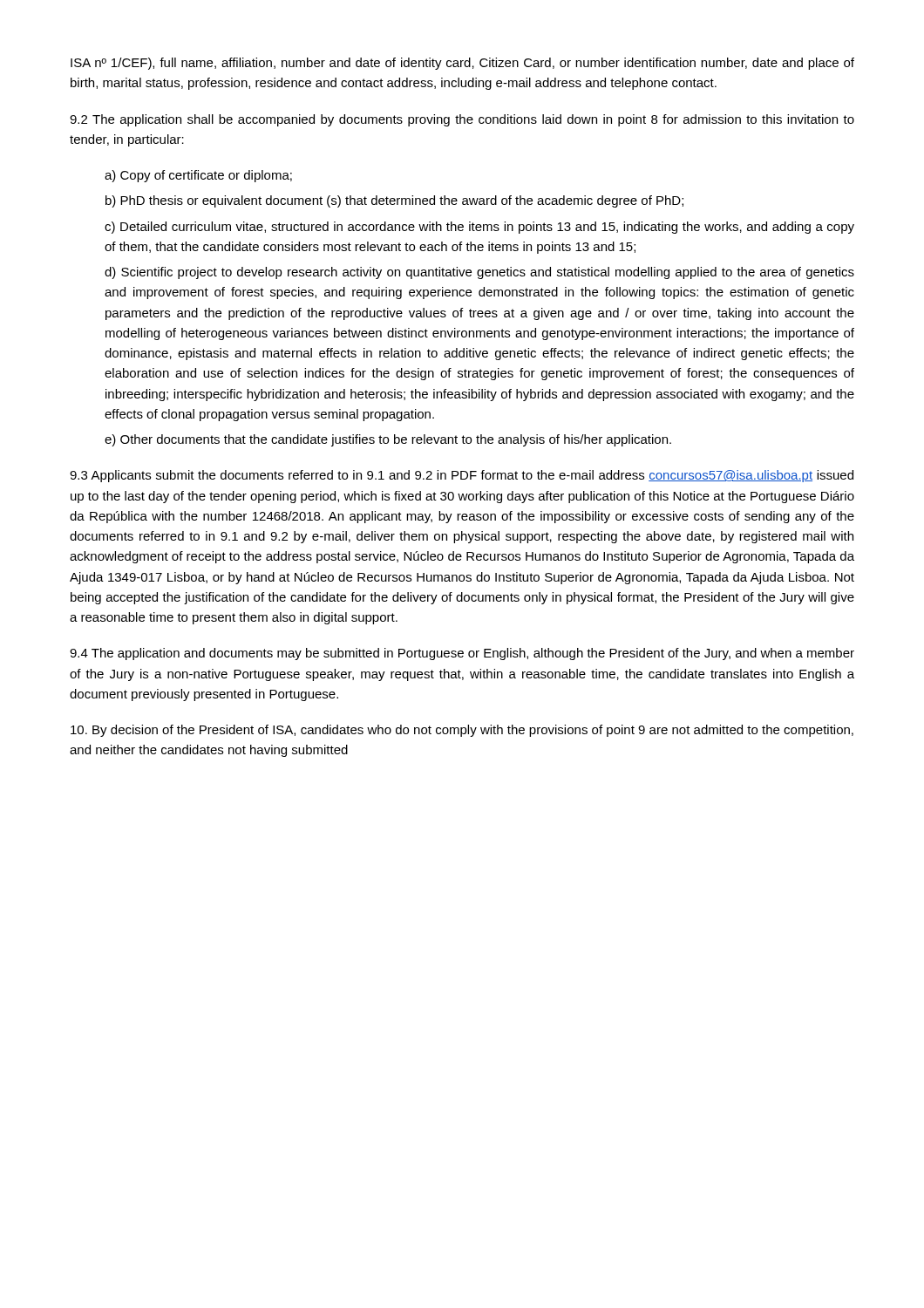
Task: Locate the text block starting "2 The application shall be"
Action: 462,129
